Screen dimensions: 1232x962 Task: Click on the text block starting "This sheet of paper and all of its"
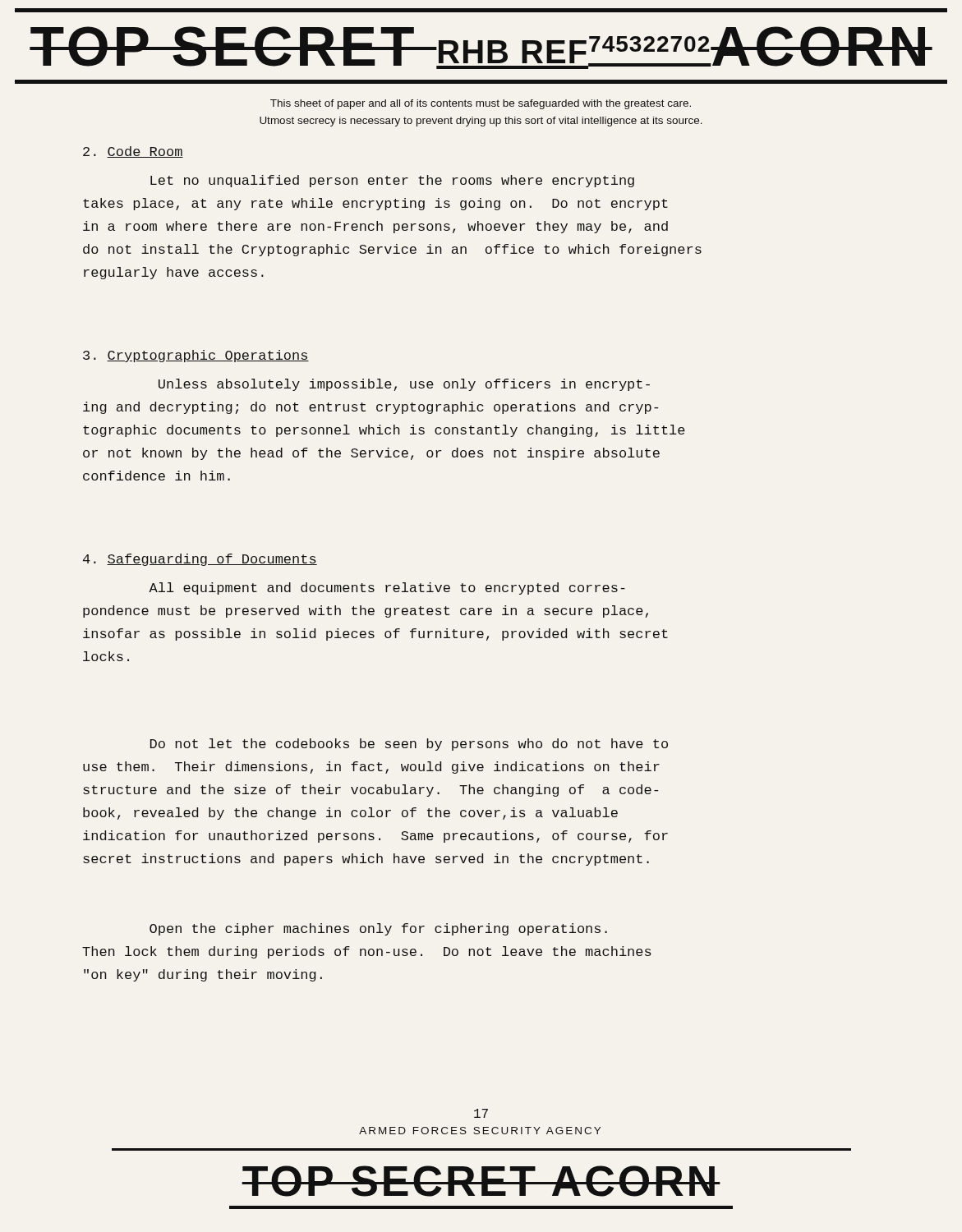coord(481,112)
